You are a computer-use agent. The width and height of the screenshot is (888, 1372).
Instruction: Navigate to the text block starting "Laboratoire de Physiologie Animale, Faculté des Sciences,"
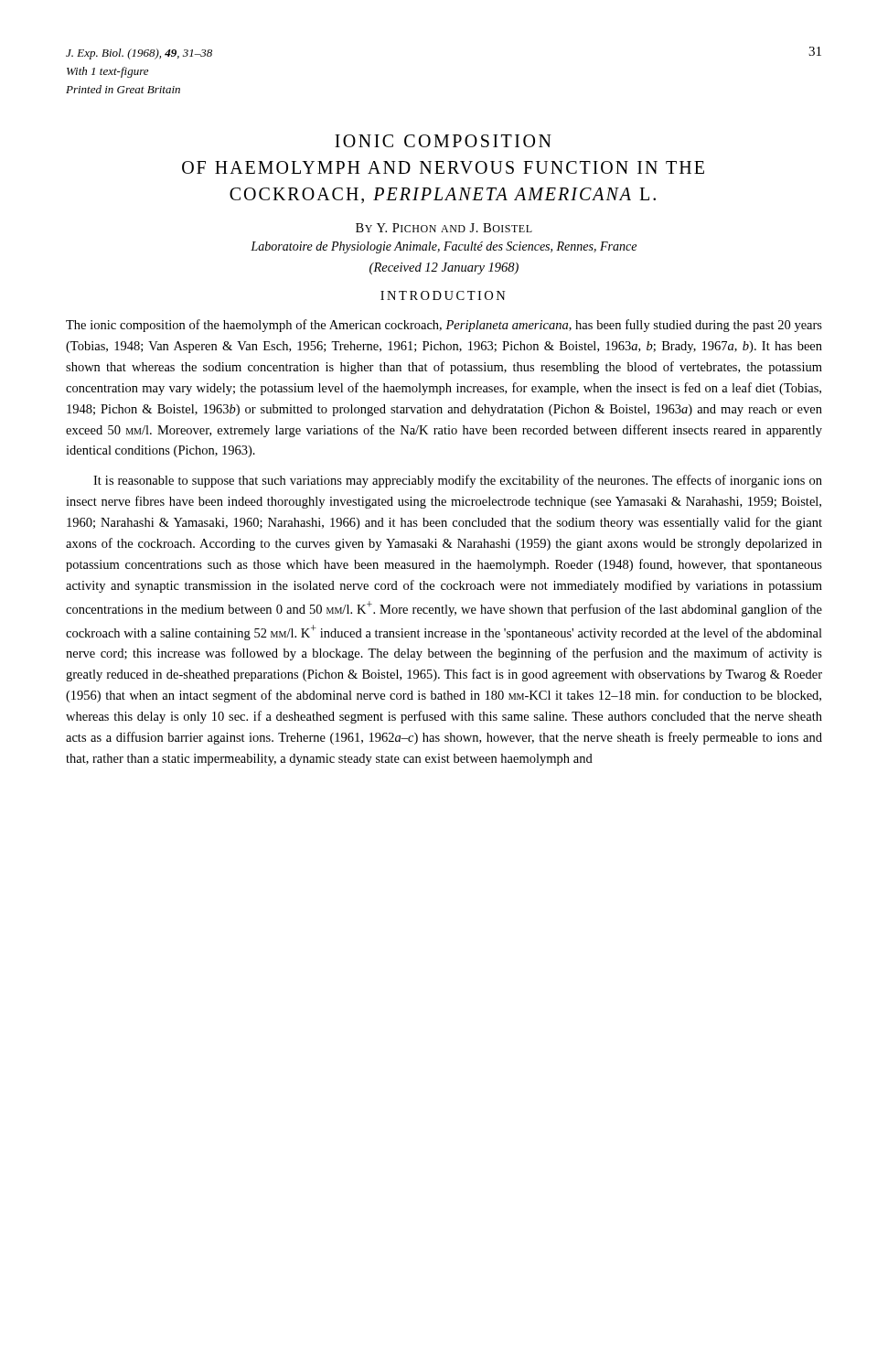click(444, 247)
